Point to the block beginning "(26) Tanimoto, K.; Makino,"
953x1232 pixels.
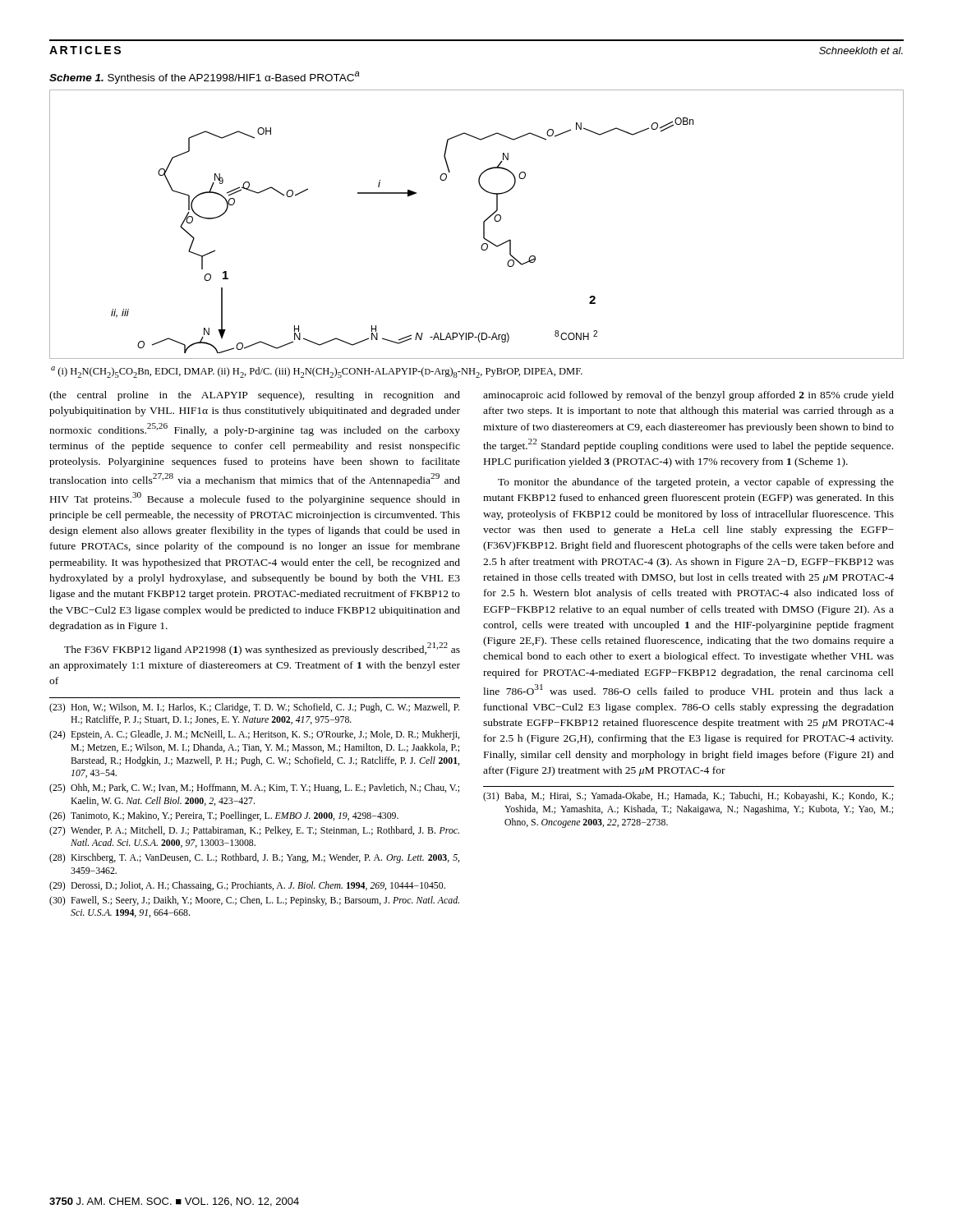click(224, 816)
